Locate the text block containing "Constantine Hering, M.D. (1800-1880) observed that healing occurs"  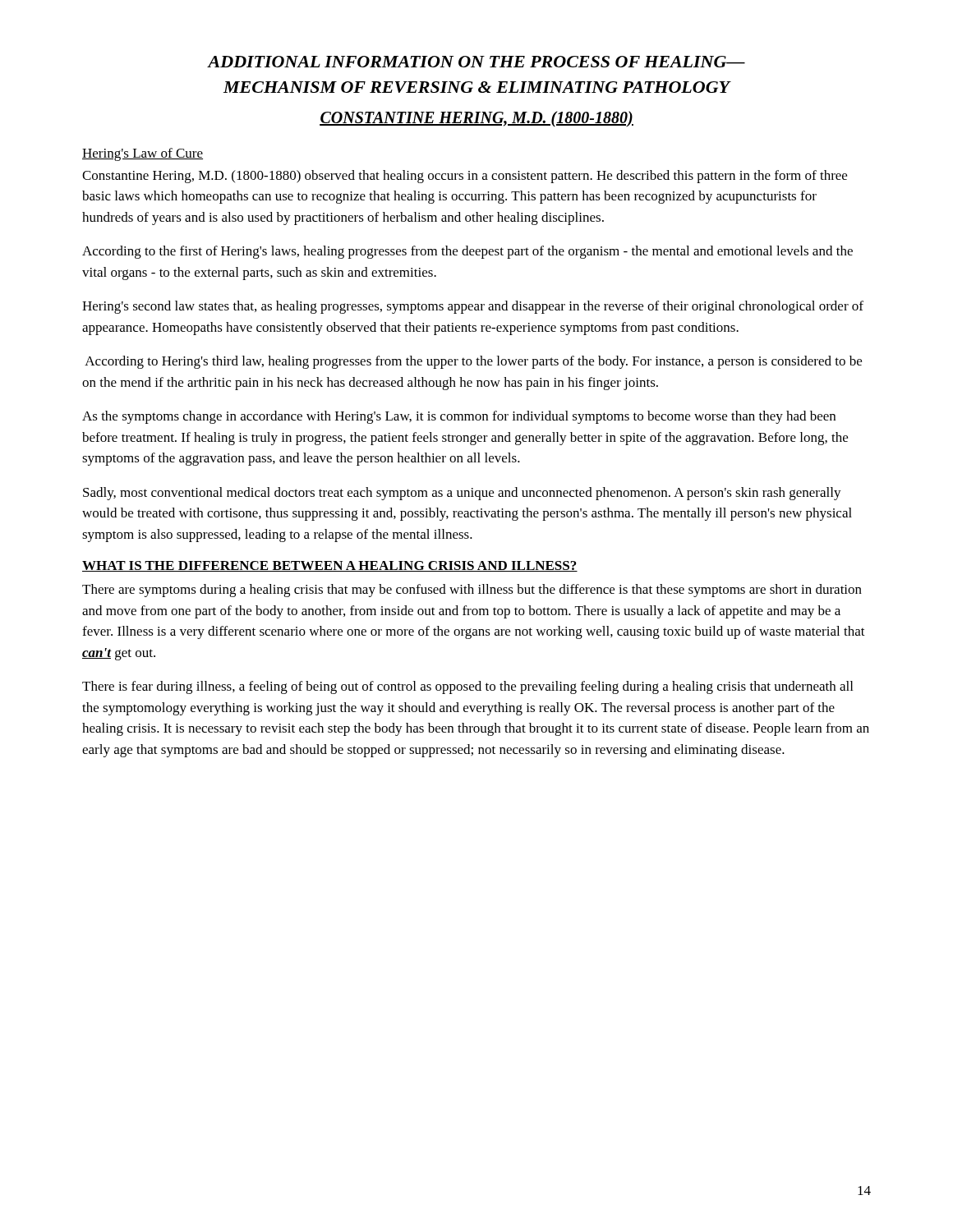pos(465,196)
